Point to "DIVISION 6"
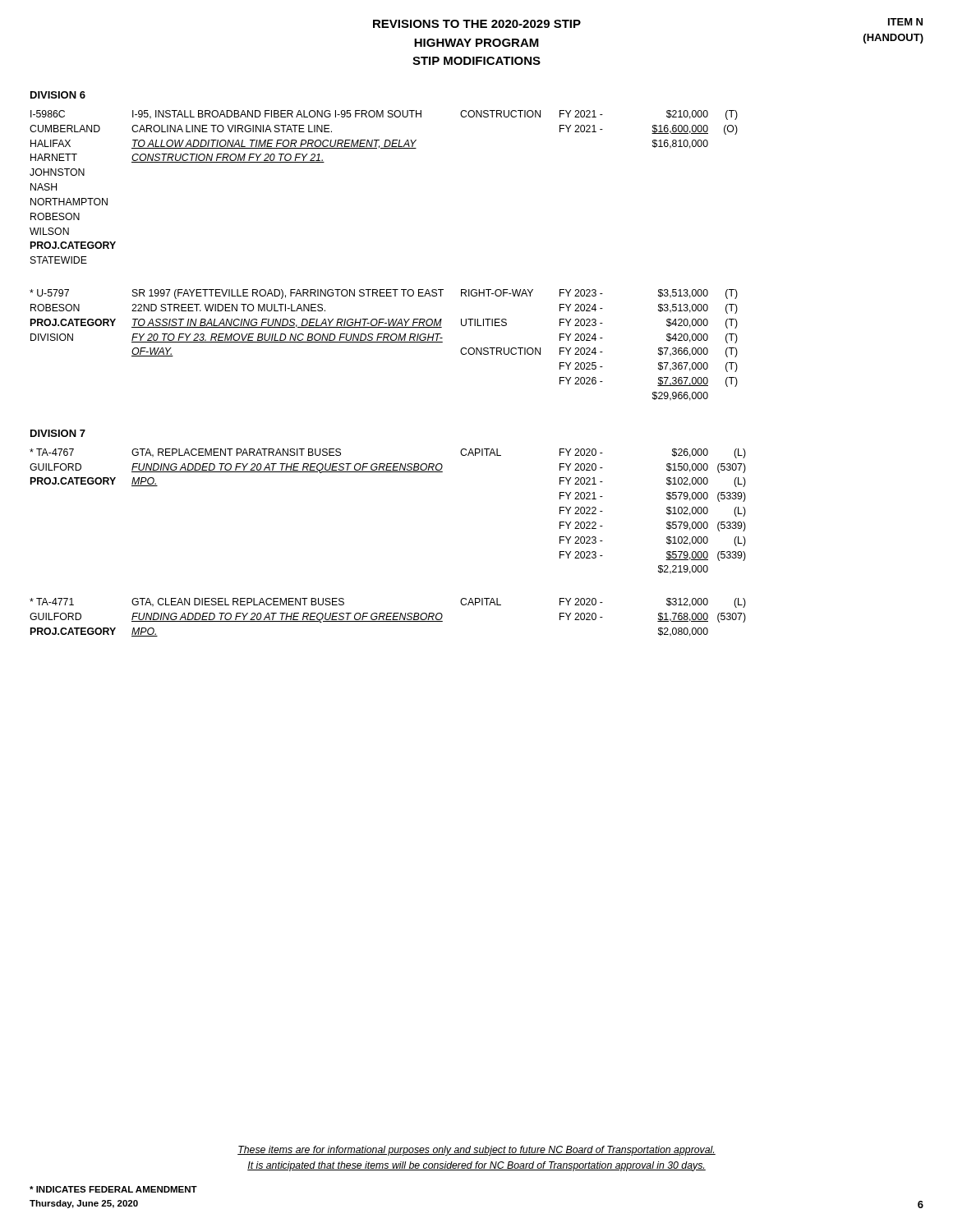 57,95
